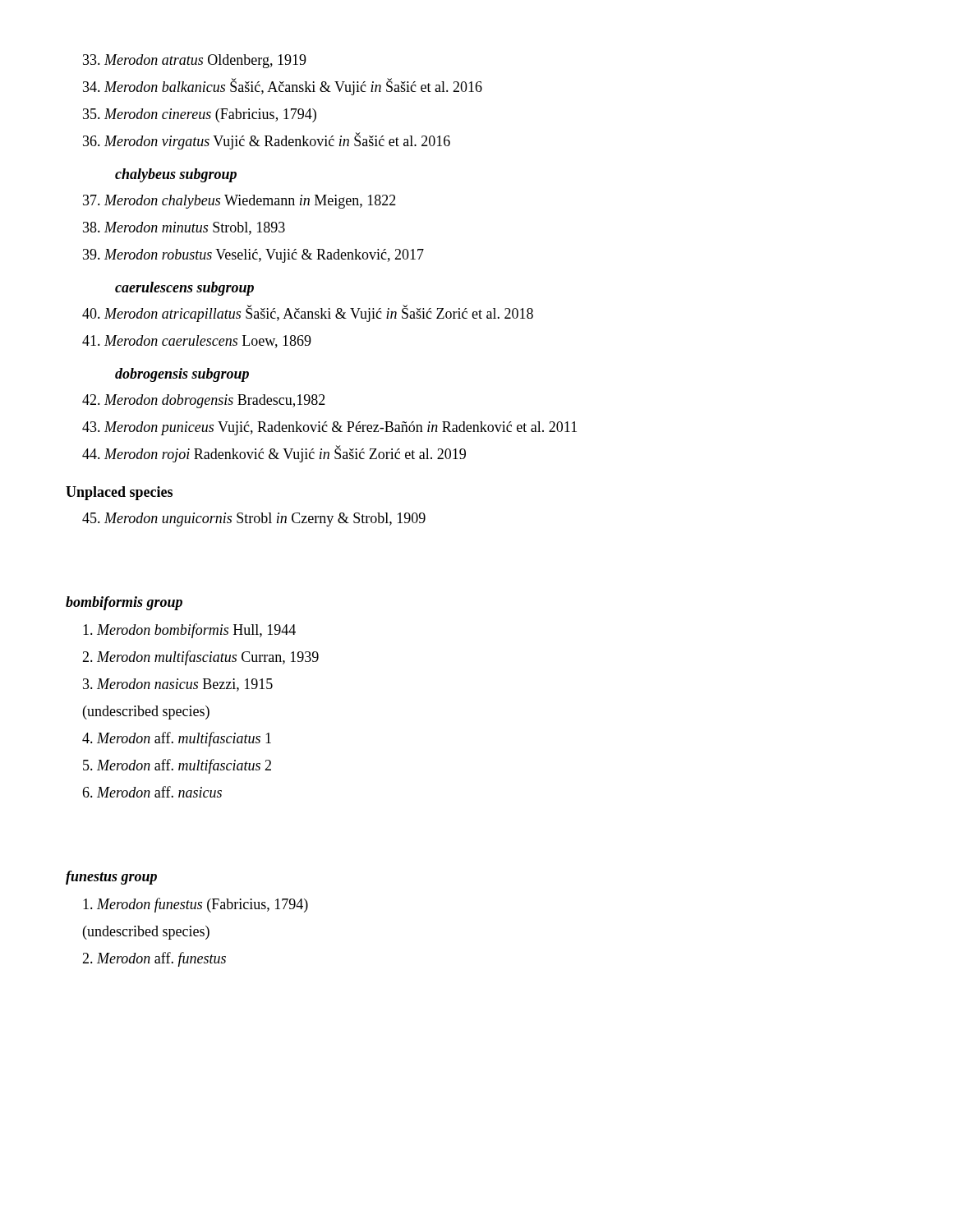This screenshot has width=953, height=1232.
Task: Locate the list item with the text "5. Merodon aff. multifasciatus 2"
Action: pyautogui.click(x=177, y=766)
